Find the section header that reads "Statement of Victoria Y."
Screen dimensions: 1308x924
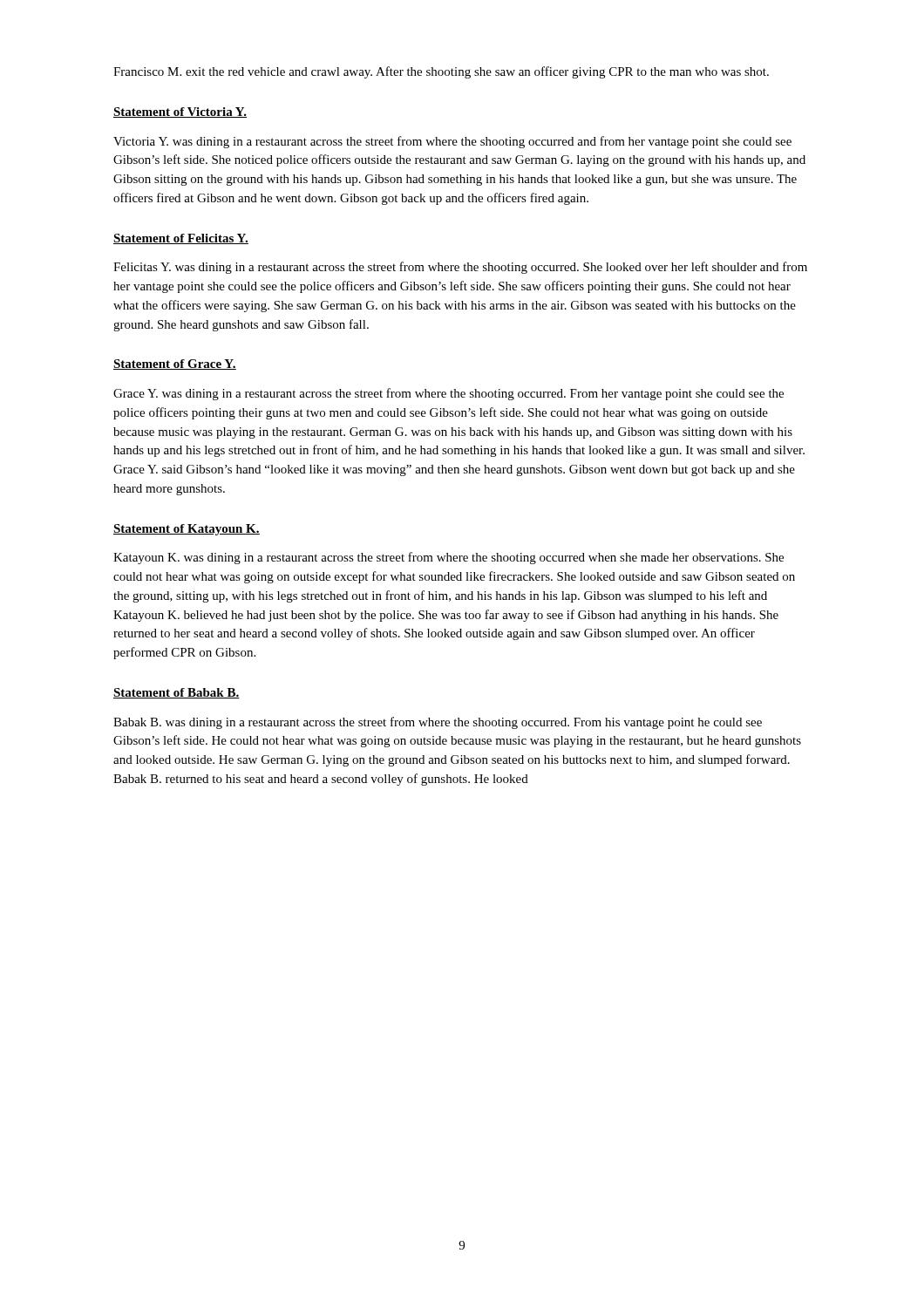coord(180,111)
